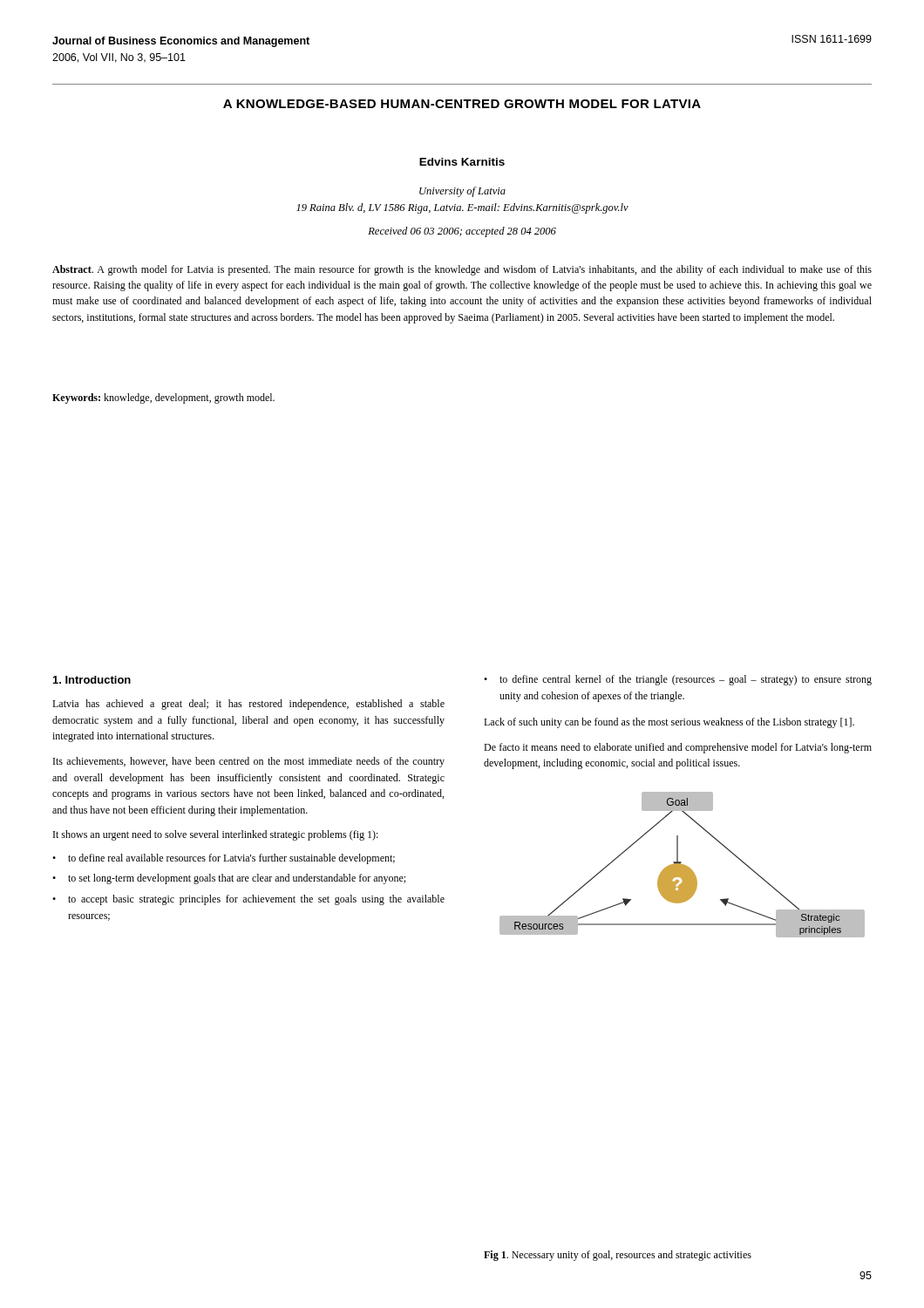Navigate to the text block starting "Received 06 03 2006; accepted"

[462, 232]
